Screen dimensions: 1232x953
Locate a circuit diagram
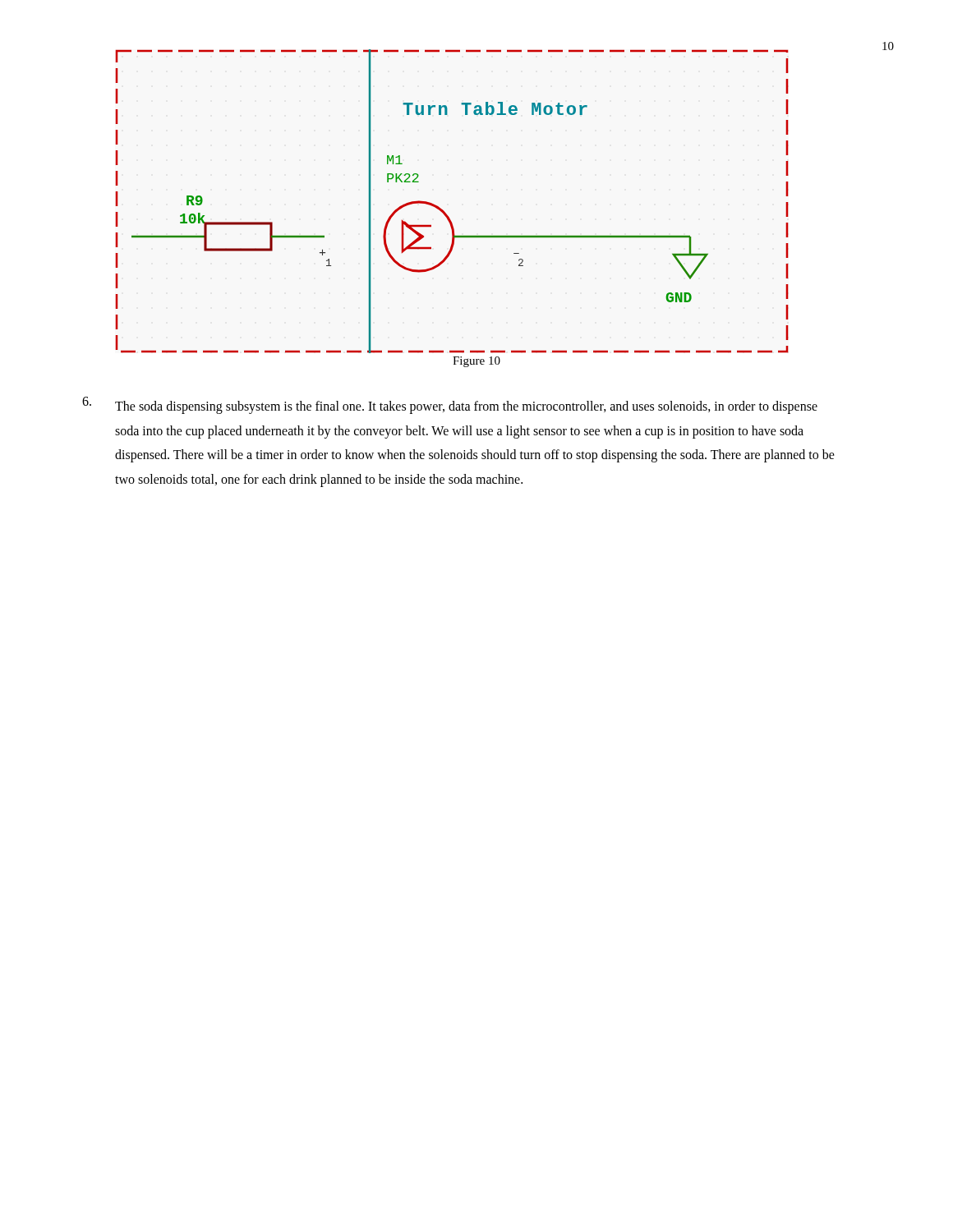tap(452, 203)
